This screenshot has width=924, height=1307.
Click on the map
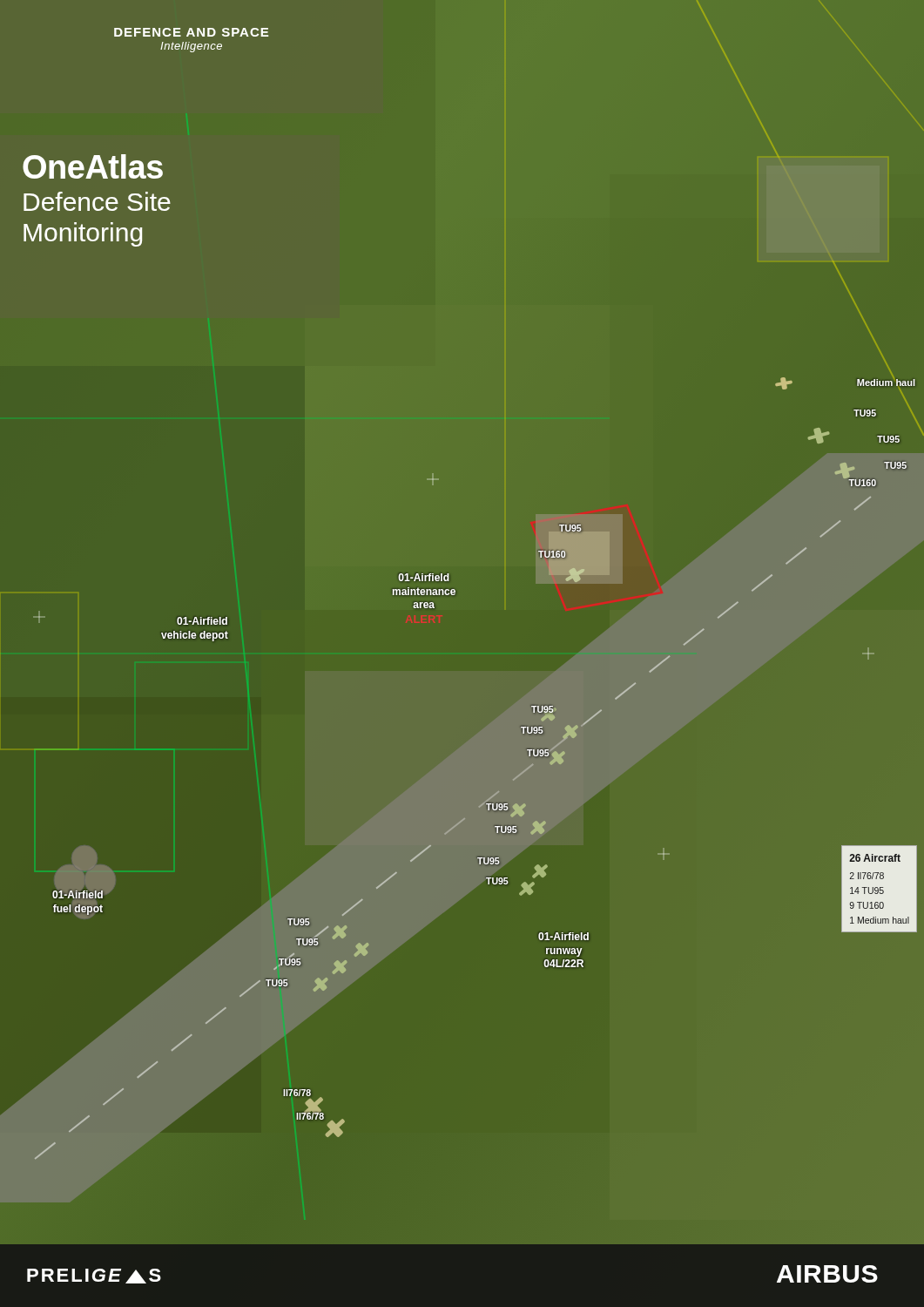pyautogui.click(x=462, y=623)
